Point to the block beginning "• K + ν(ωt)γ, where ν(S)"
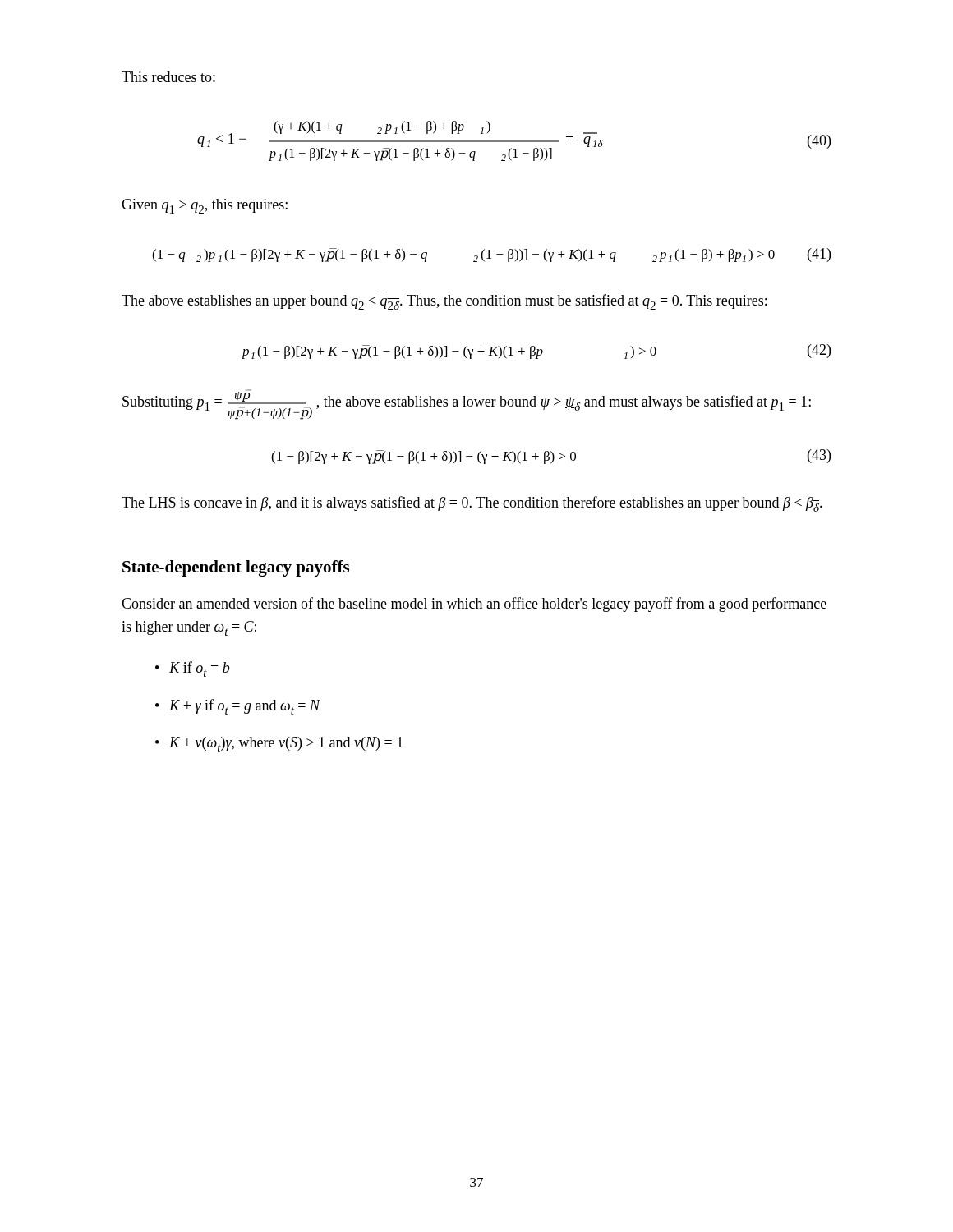Viewport: 953px width, 1232px height. pos(279,744)
